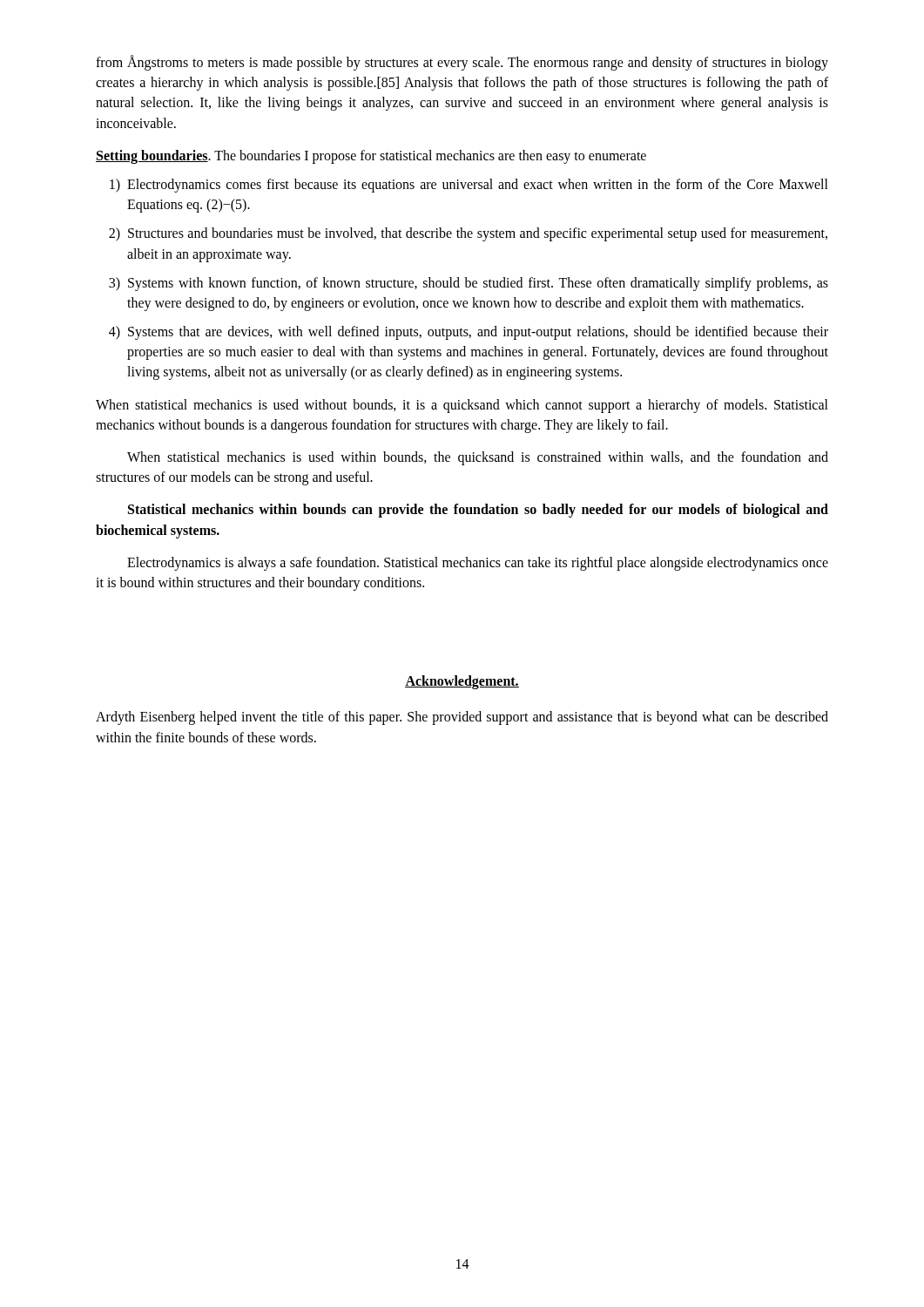Viewport: 924px width, 1307px height.
Task: Where is the passage that starts "Setting boundaries. The boundaries"?
Action: tap(462, 155)
